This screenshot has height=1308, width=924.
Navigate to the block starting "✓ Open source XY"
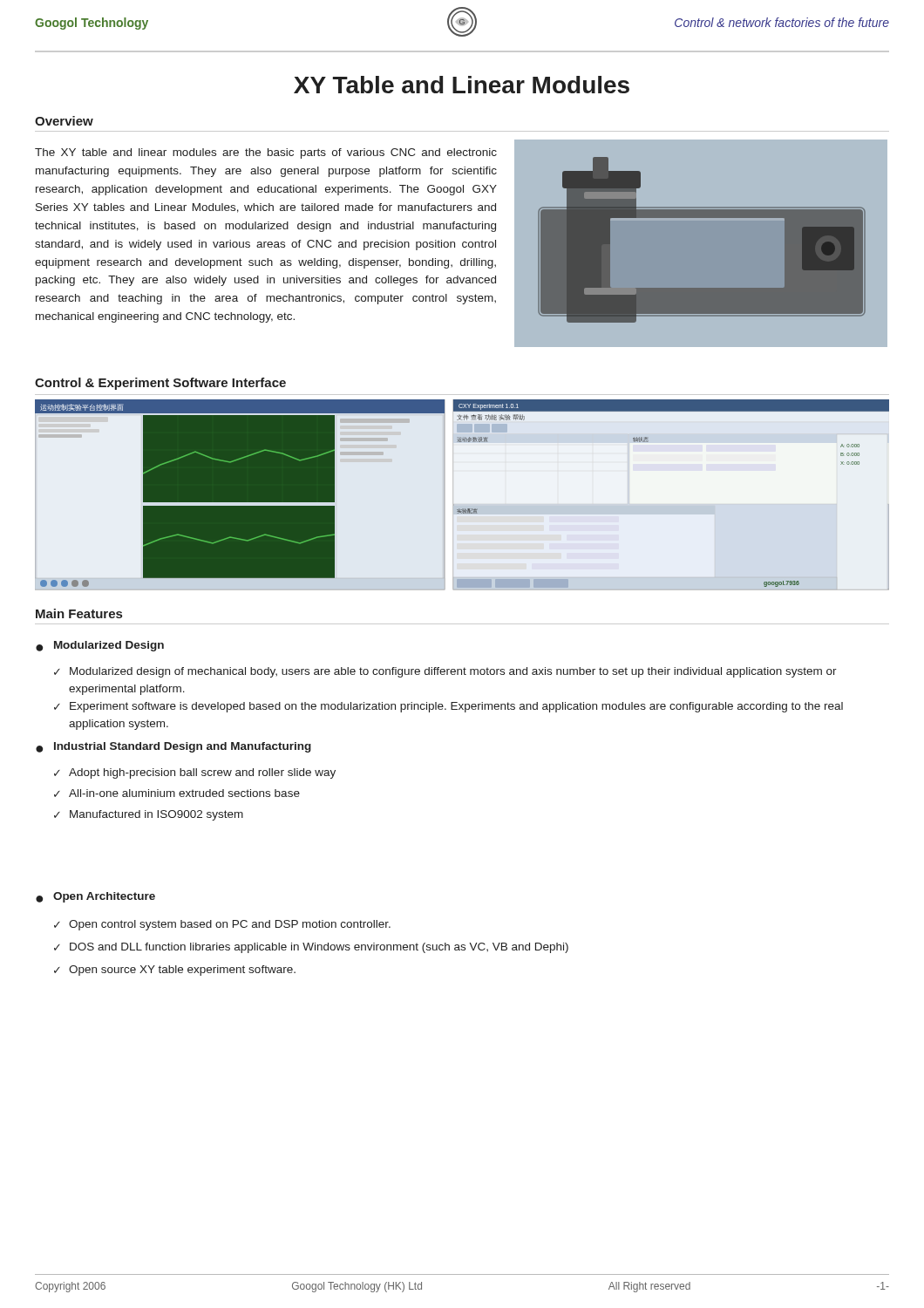pos(175,971)
